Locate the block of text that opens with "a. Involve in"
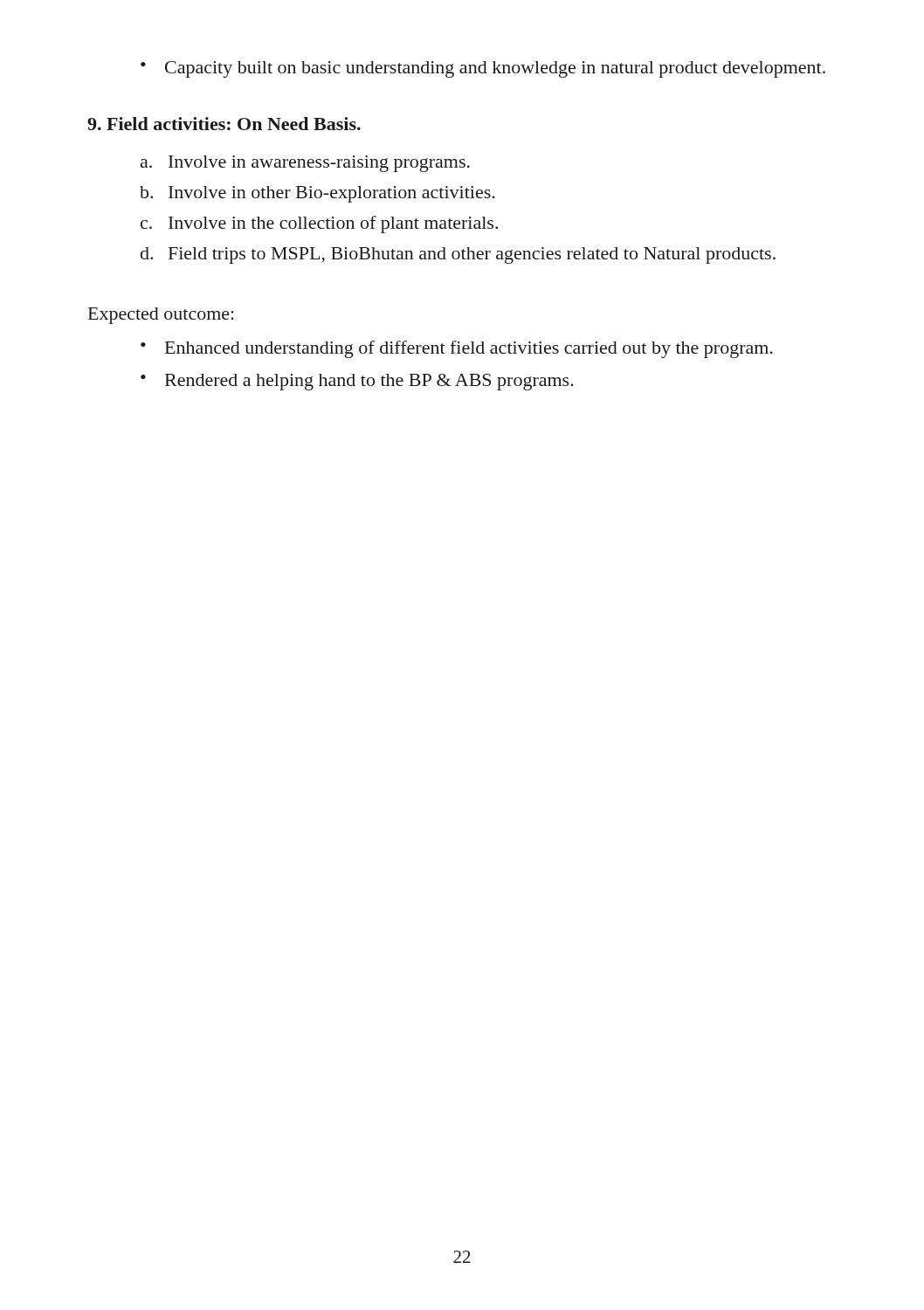 [x=305, y=164]
